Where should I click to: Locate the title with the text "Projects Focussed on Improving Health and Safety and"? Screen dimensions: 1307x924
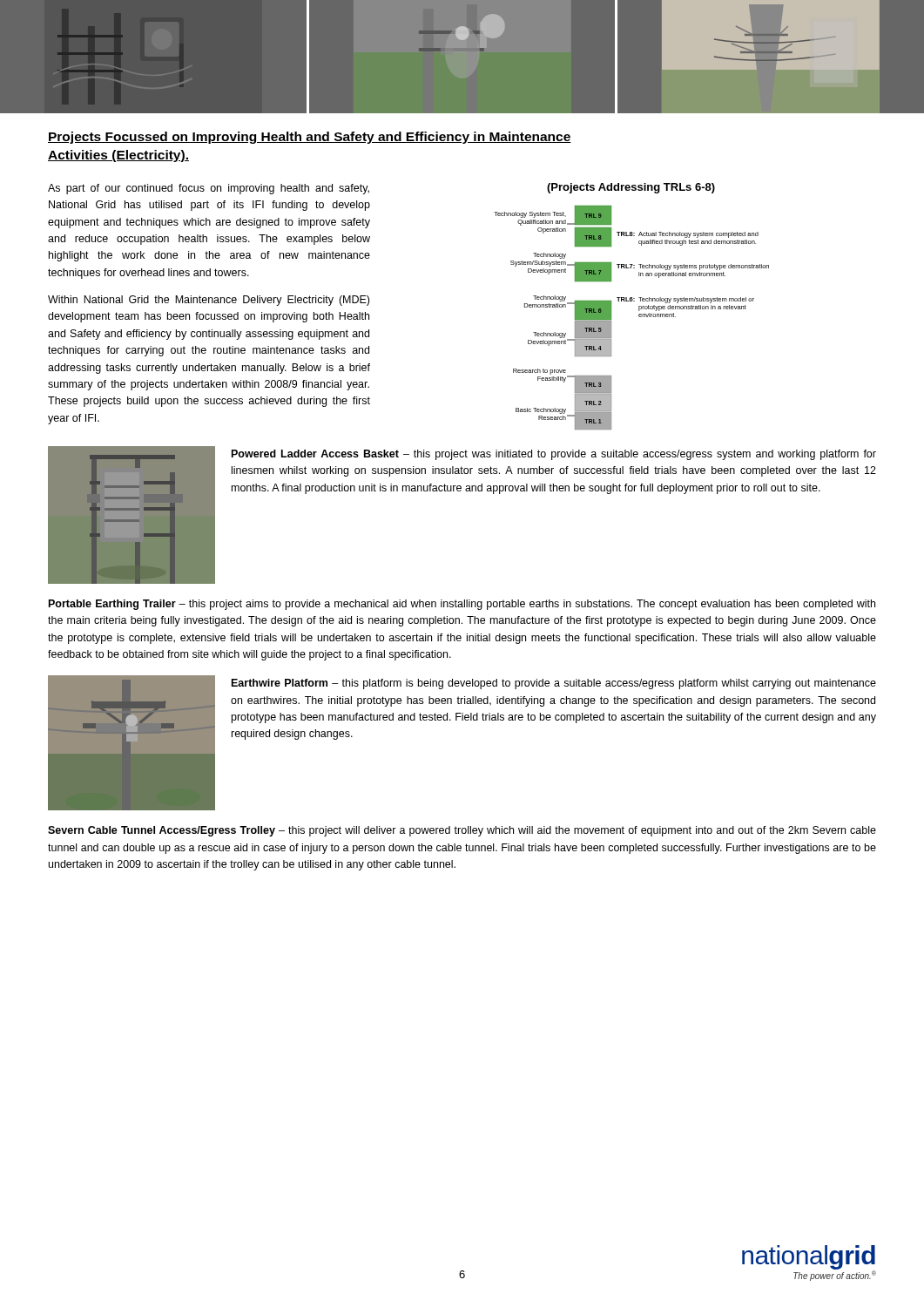[462, 146]
